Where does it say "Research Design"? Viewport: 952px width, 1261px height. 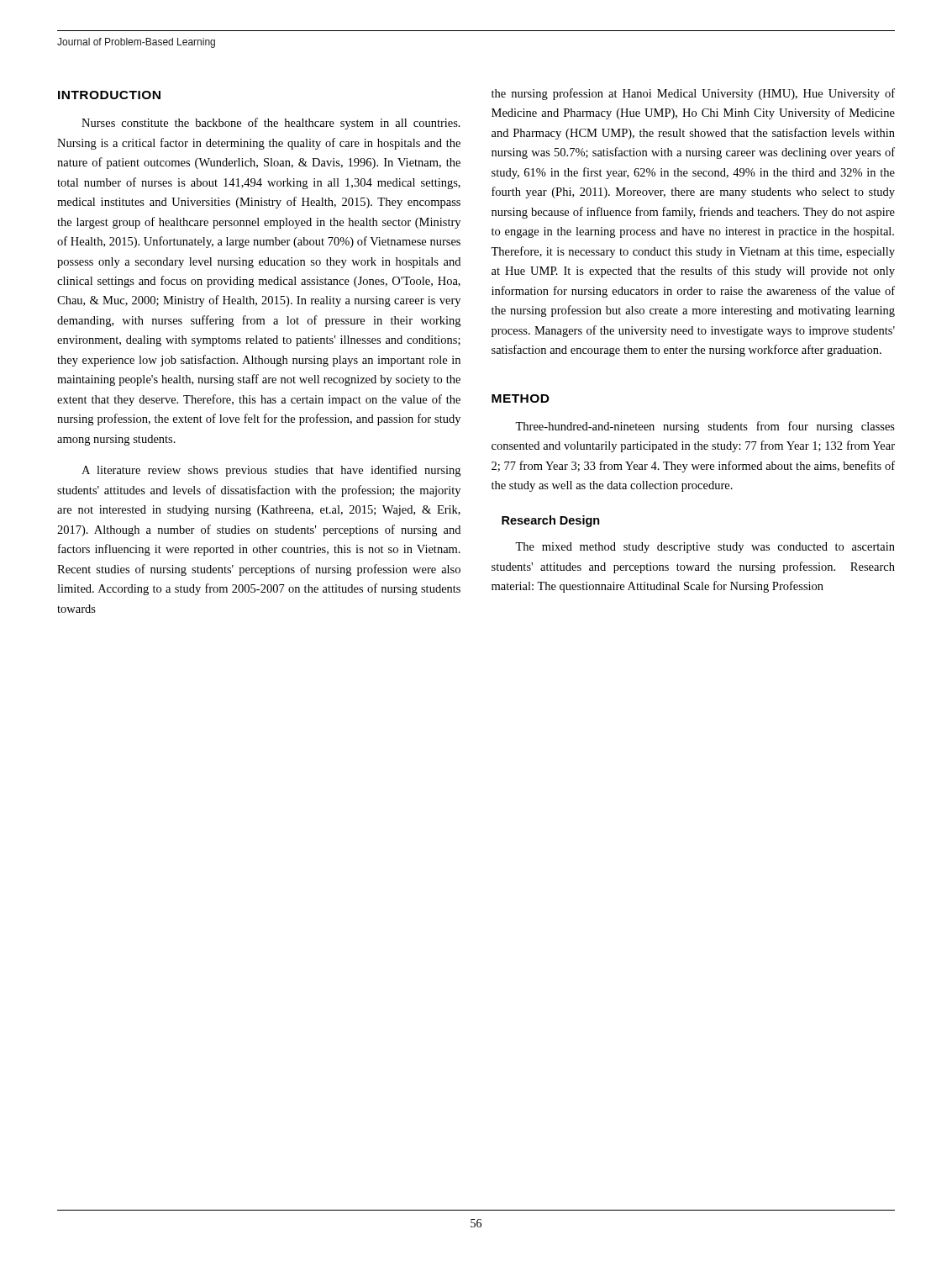coord(551,520)
